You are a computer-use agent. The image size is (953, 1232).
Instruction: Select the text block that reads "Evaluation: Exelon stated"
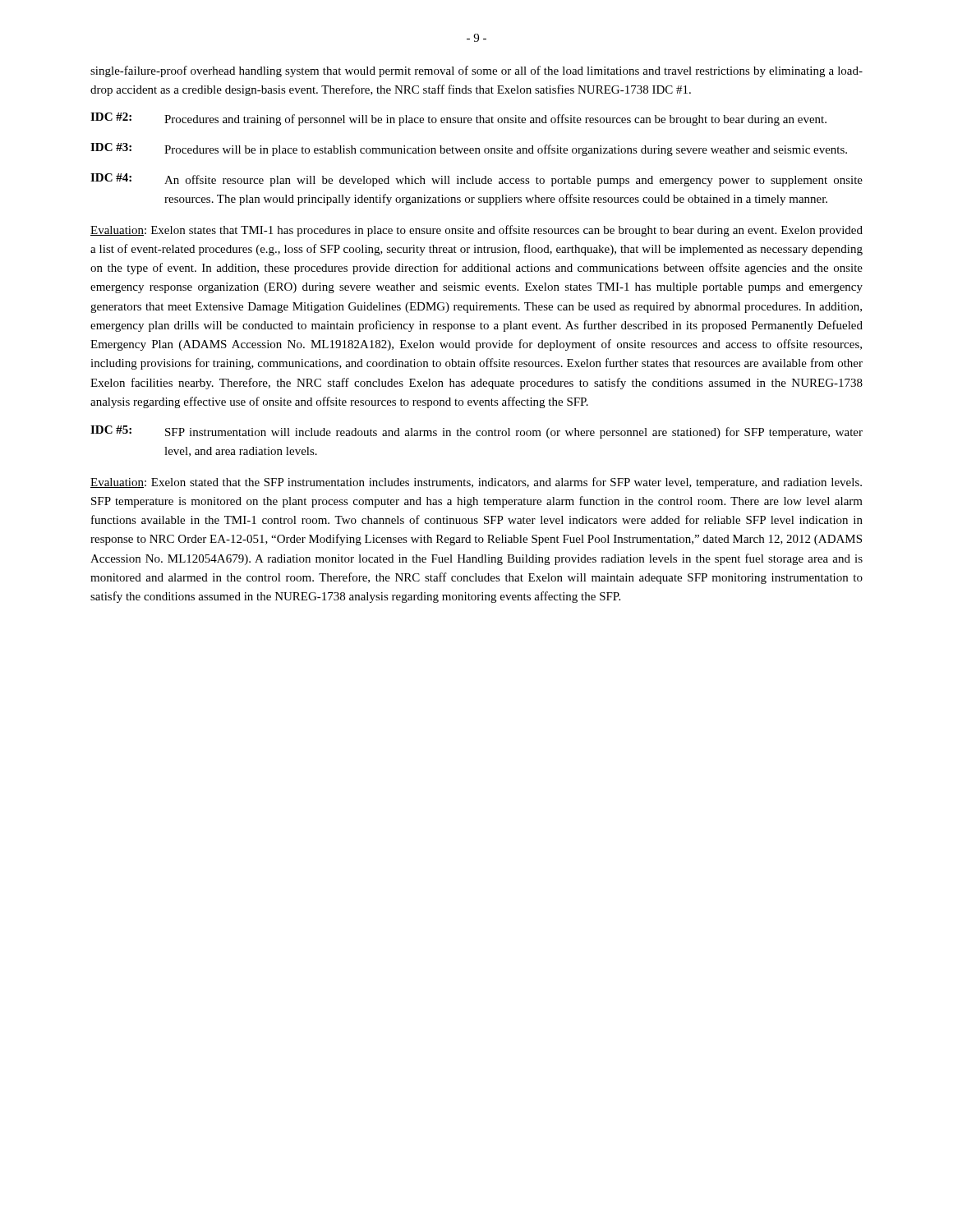click(x=476, y=539)
